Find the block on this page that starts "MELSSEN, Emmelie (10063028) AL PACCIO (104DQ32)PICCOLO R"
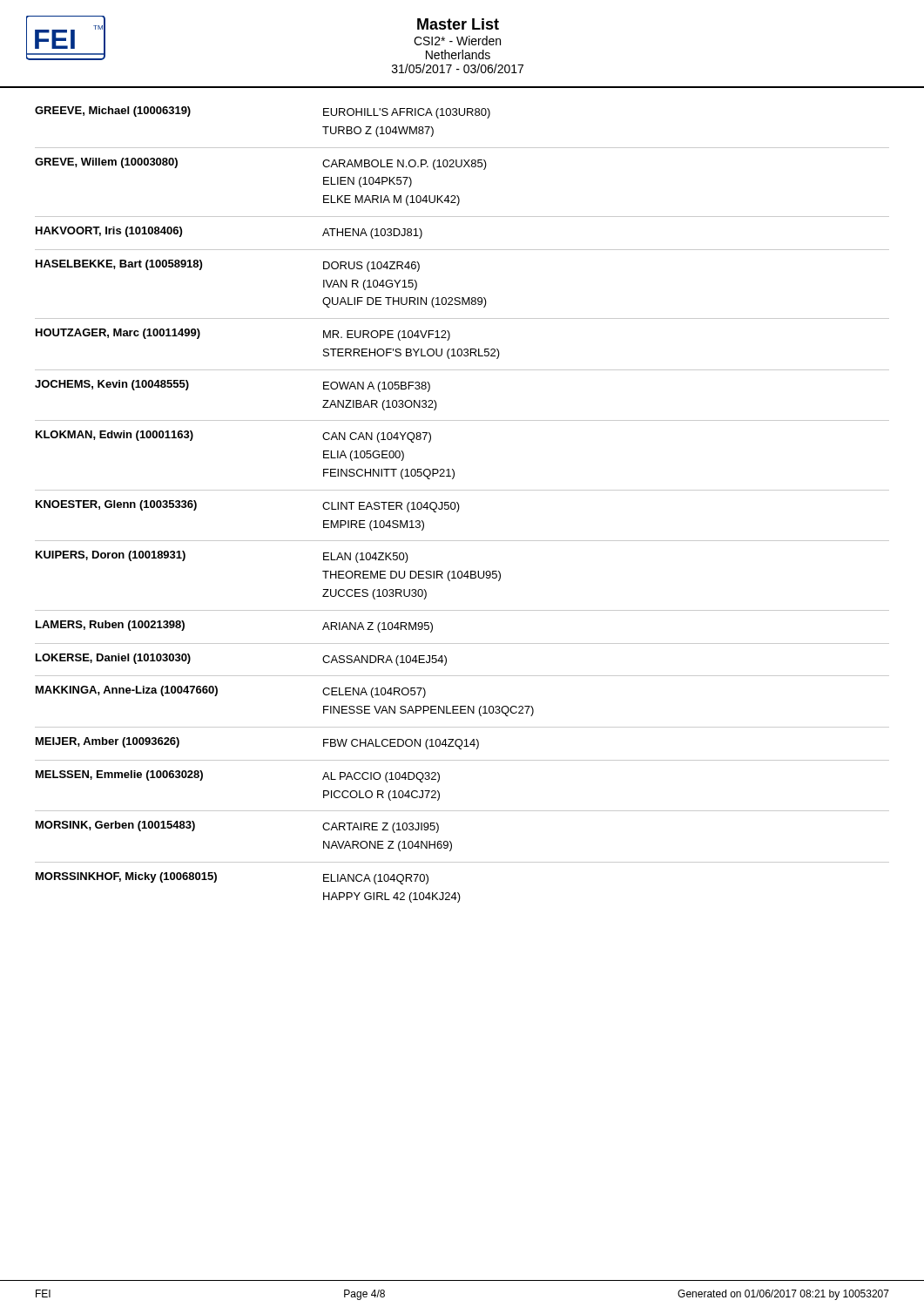 (118, 776)
